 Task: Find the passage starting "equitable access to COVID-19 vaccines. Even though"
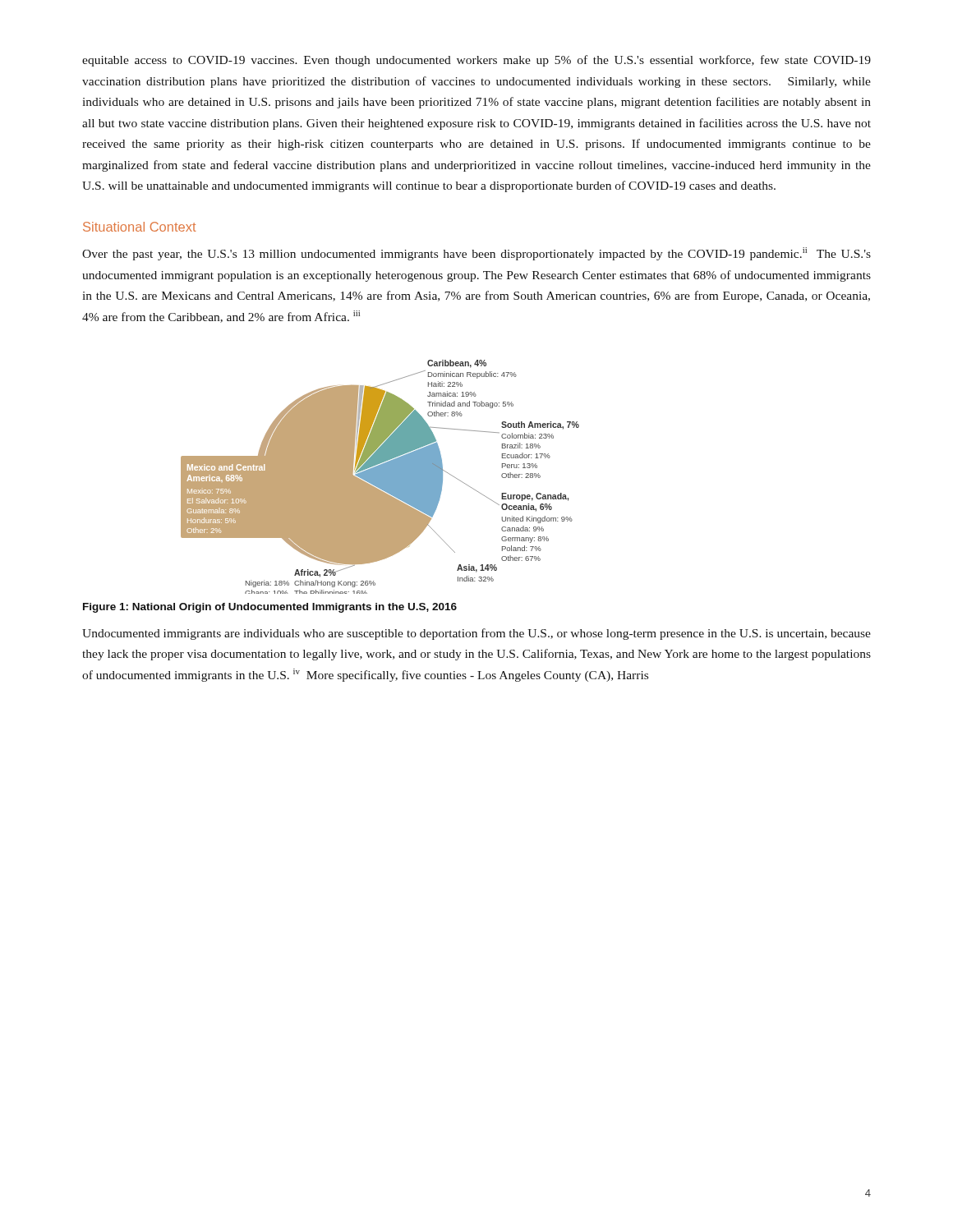tap(476, 123)
